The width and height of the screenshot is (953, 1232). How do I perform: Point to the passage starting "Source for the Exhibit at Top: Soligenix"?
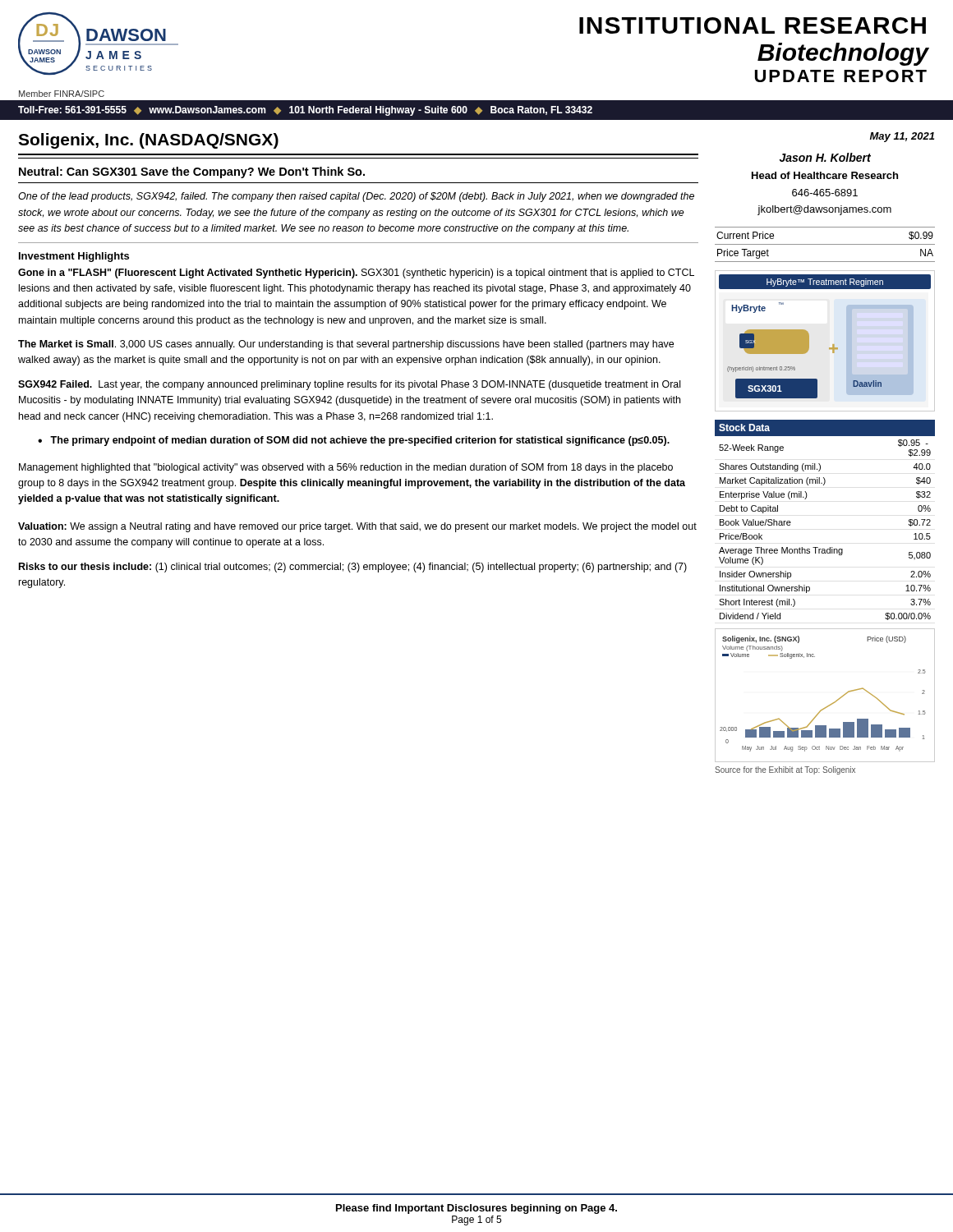[x=785, y=770]
